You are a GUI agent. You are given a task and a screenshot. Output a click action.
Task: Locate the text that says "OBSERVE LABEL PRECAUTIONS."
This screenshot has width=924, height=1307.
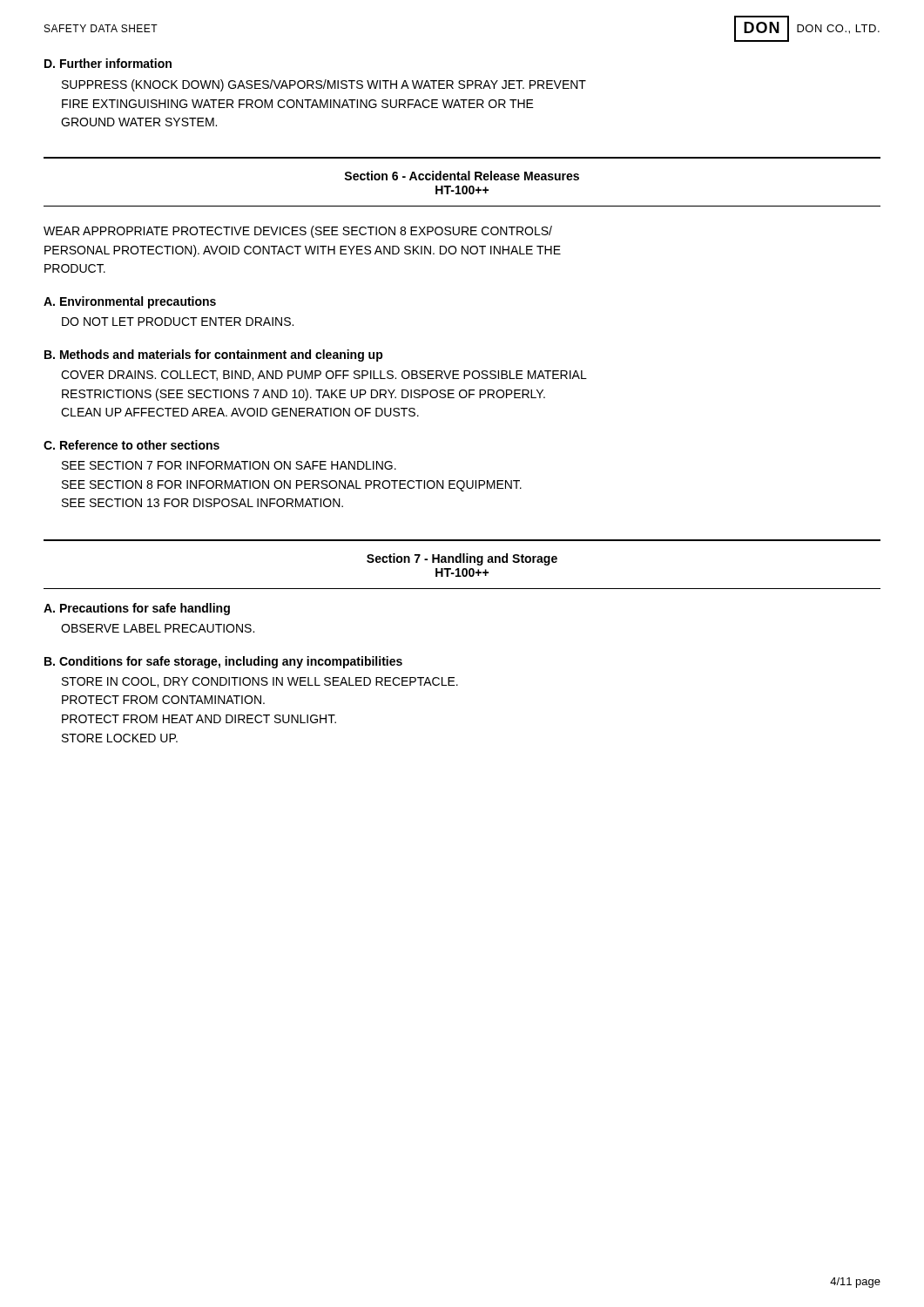pyautogui.click(x=158, y=628)
